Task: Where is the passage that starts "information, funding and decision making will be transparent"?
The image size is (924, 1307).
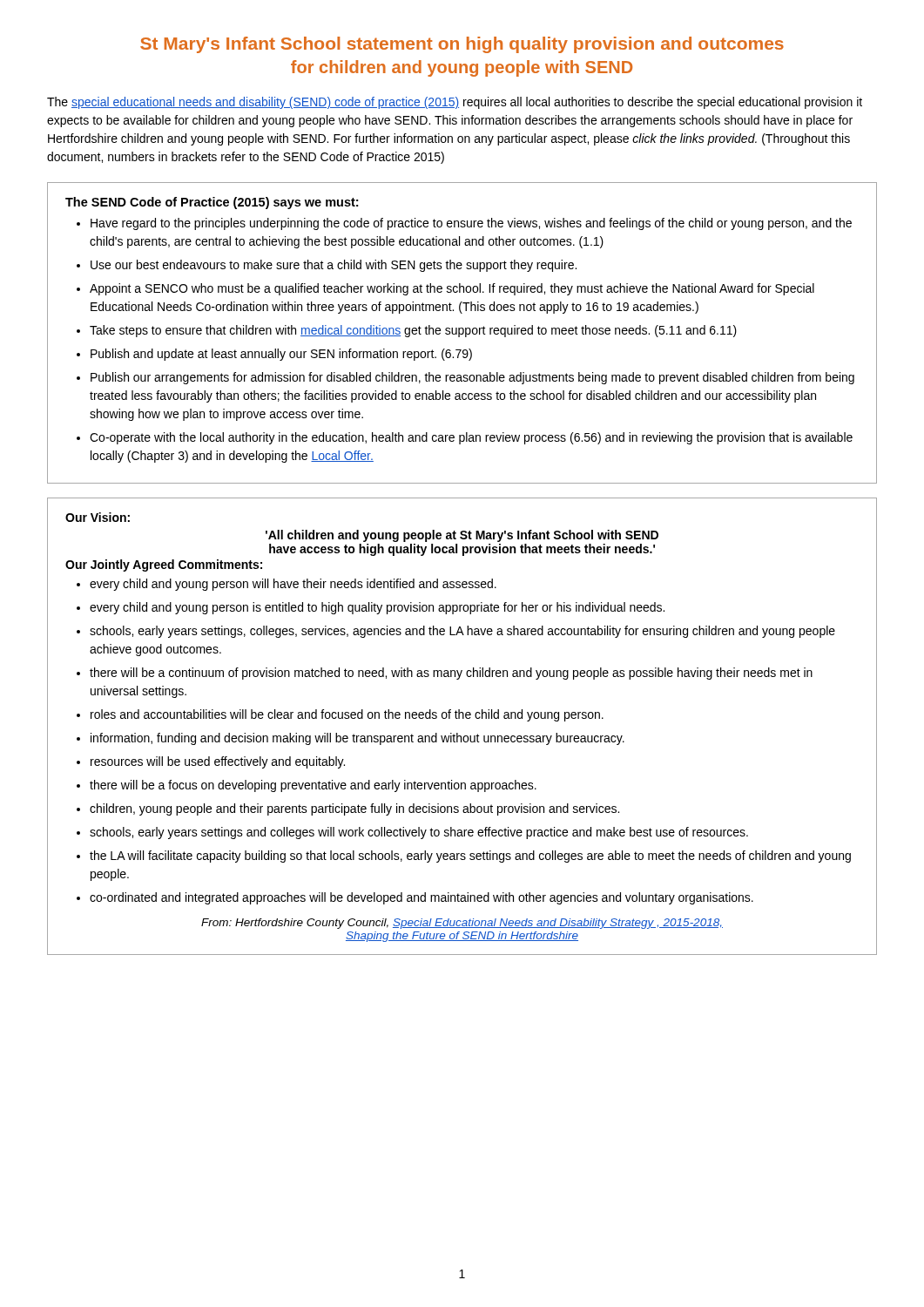Action: coord(357,738)
